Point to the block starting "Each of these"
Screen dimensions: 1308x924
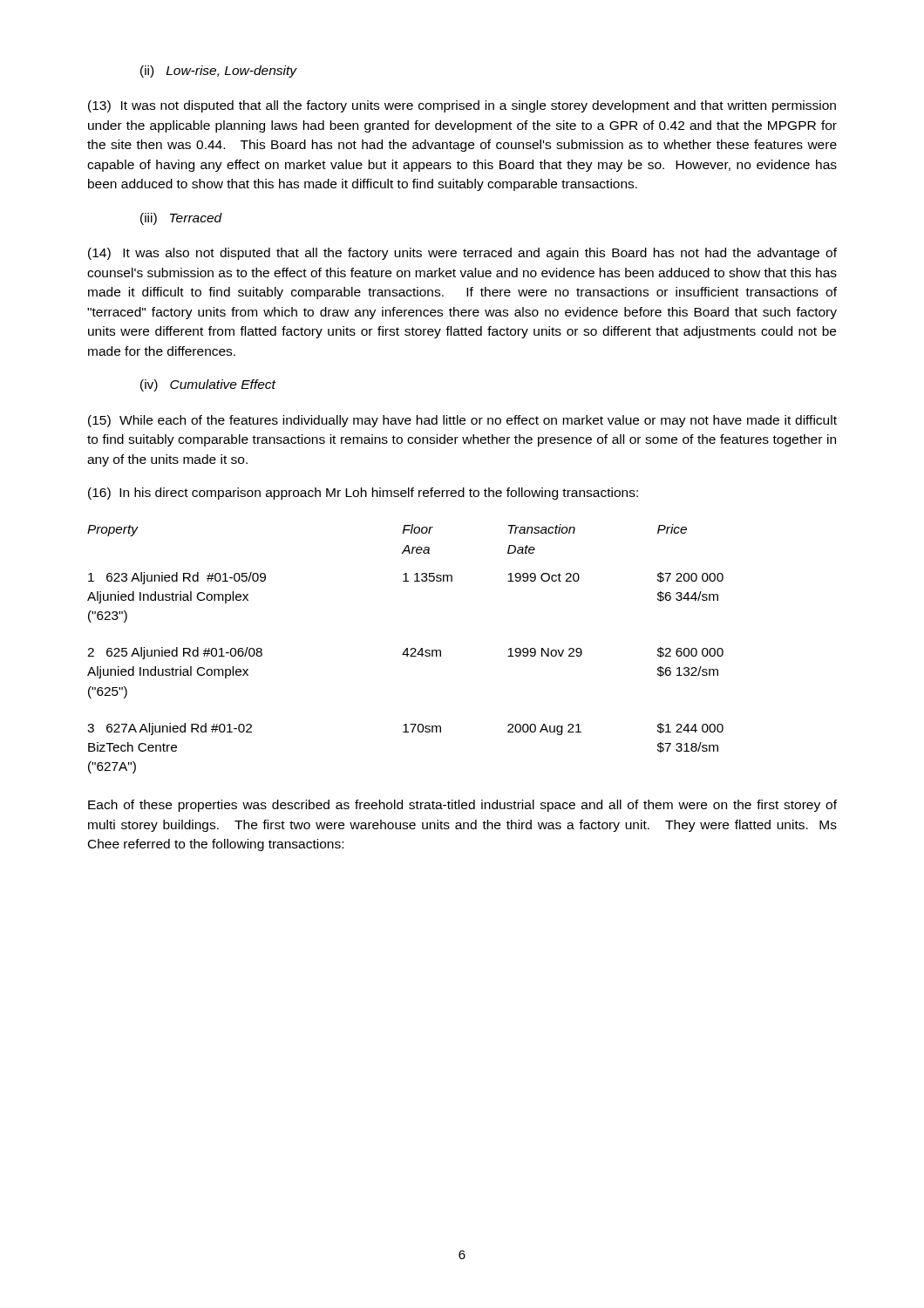point(462,824)
